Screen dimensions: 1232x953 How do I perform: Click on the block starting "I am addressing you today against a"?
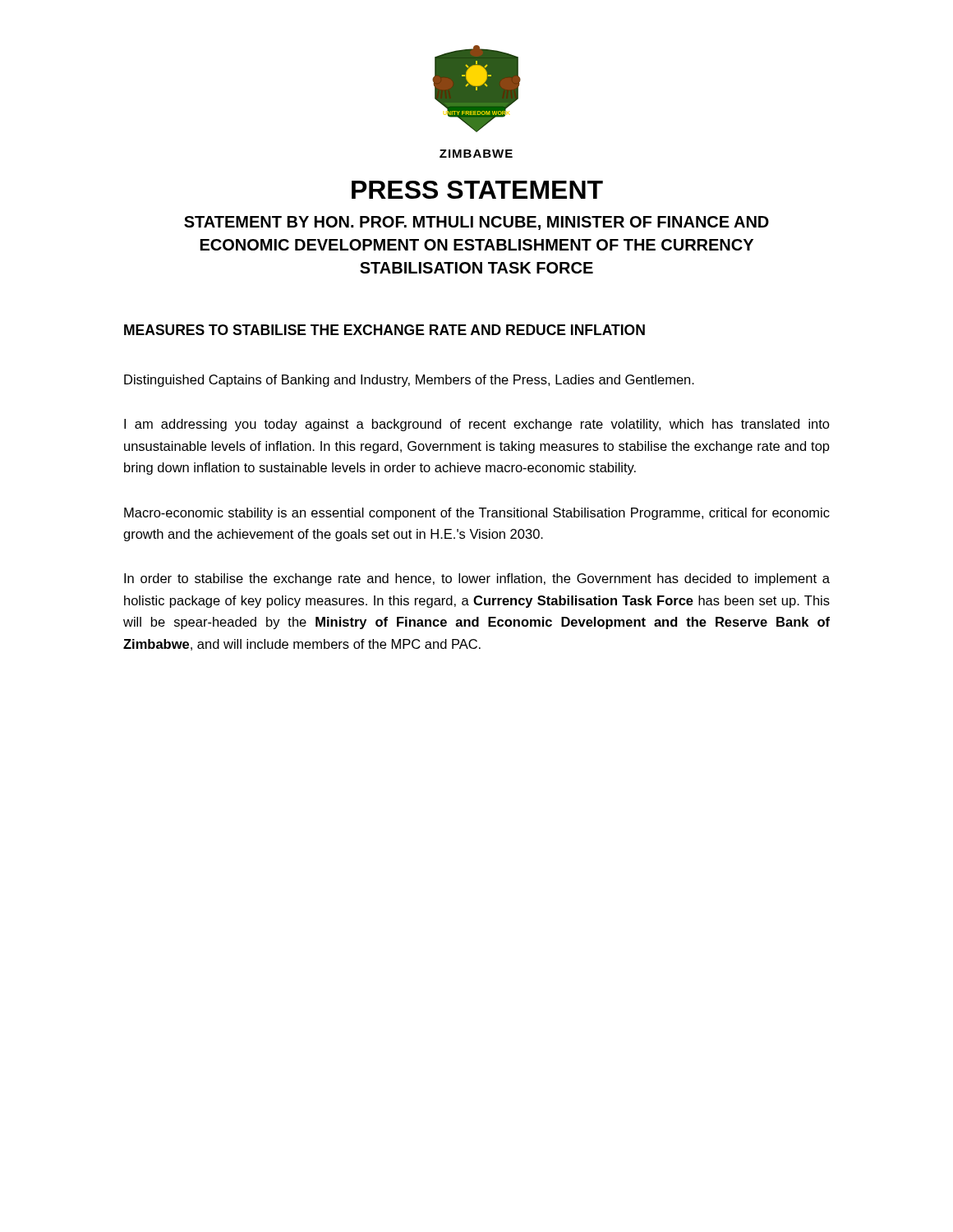(x=476, y=446)
